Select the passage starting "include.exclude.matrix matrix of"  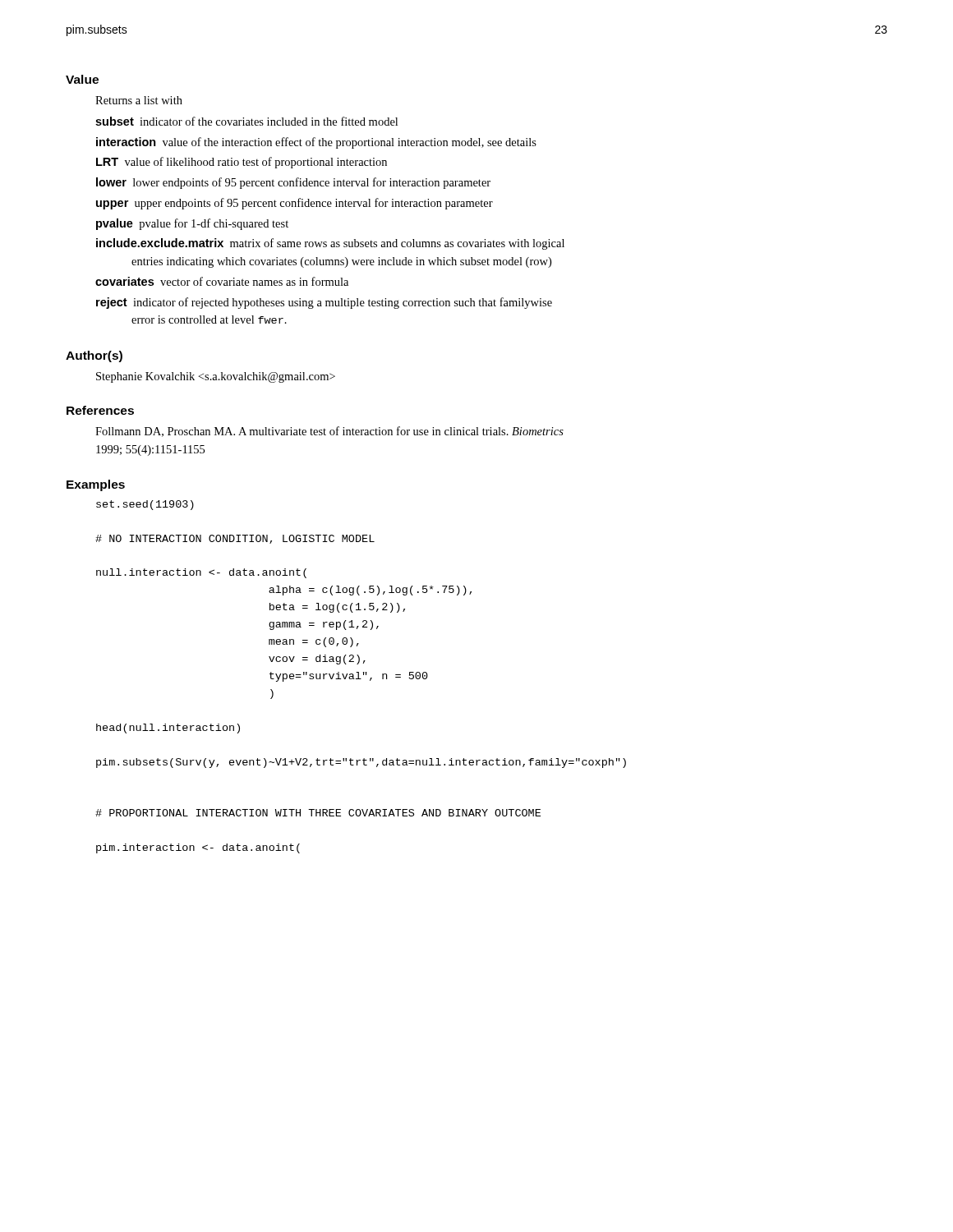(x=491, y=254)
